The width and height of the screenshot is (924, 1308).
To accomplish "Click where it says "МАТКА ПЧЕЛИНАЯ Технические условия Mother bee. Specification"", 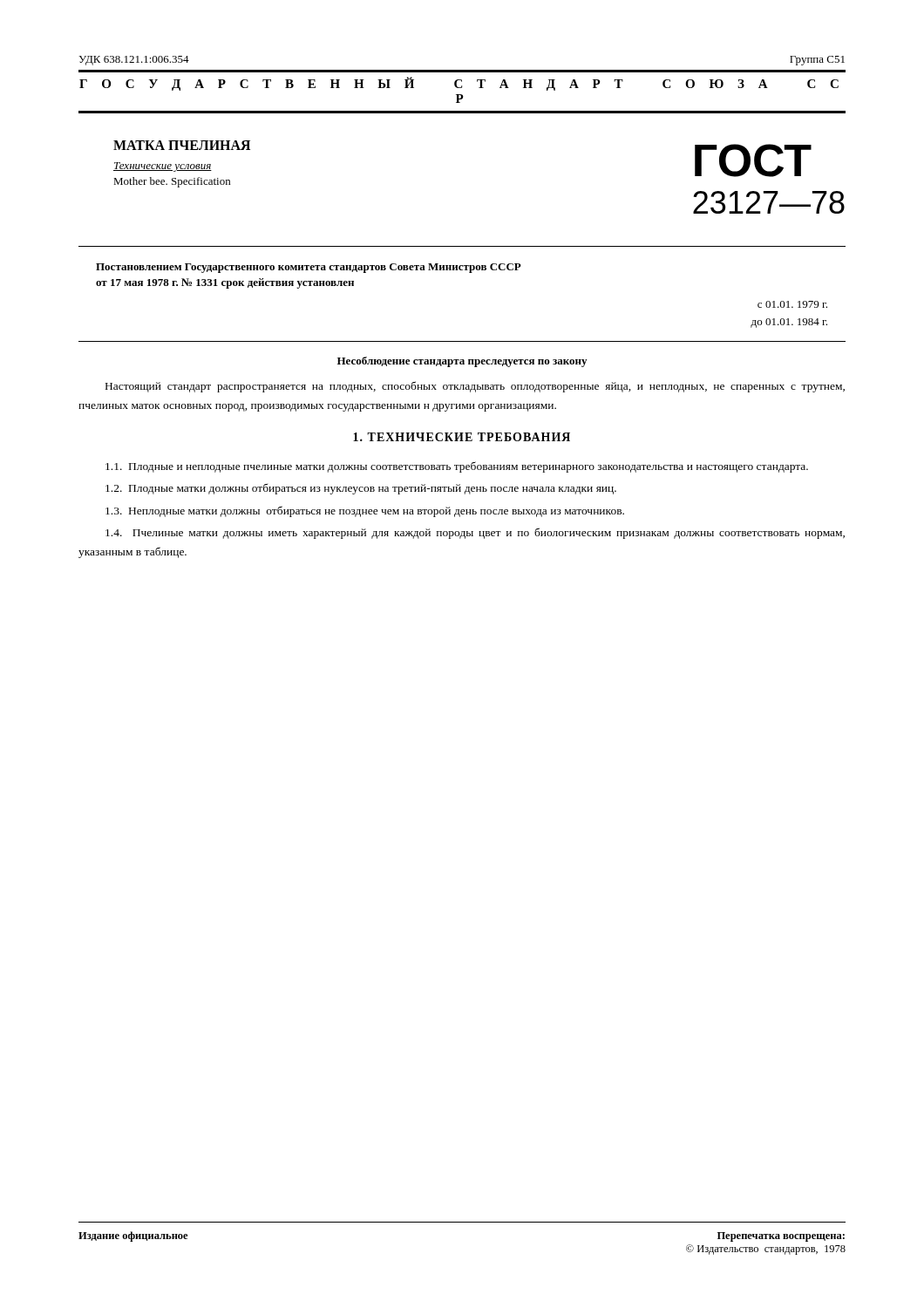I will [182, 145].
